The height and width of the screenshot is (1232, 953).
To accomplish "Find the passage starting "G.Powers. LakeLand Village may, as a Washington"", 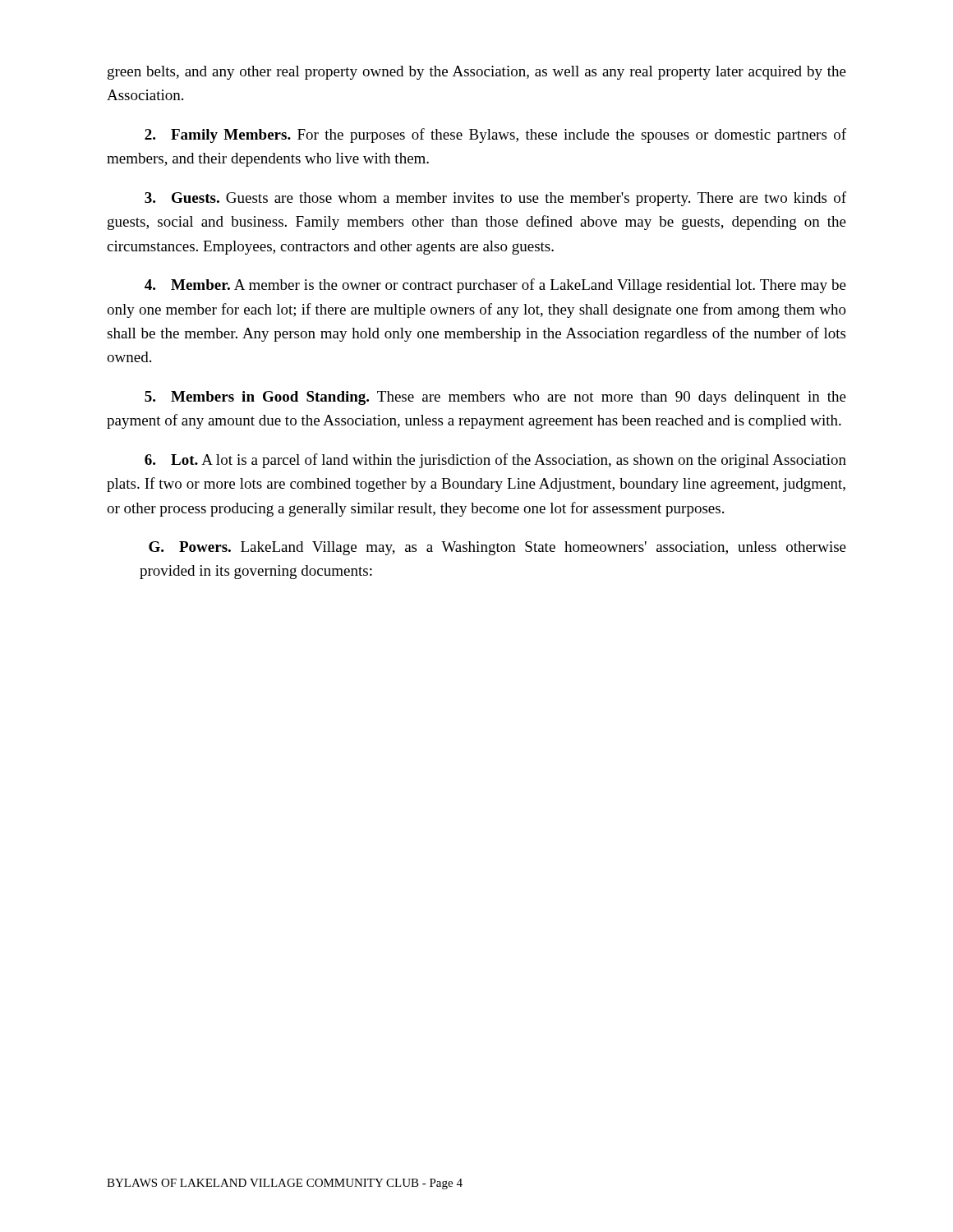I will coord(493,557).
